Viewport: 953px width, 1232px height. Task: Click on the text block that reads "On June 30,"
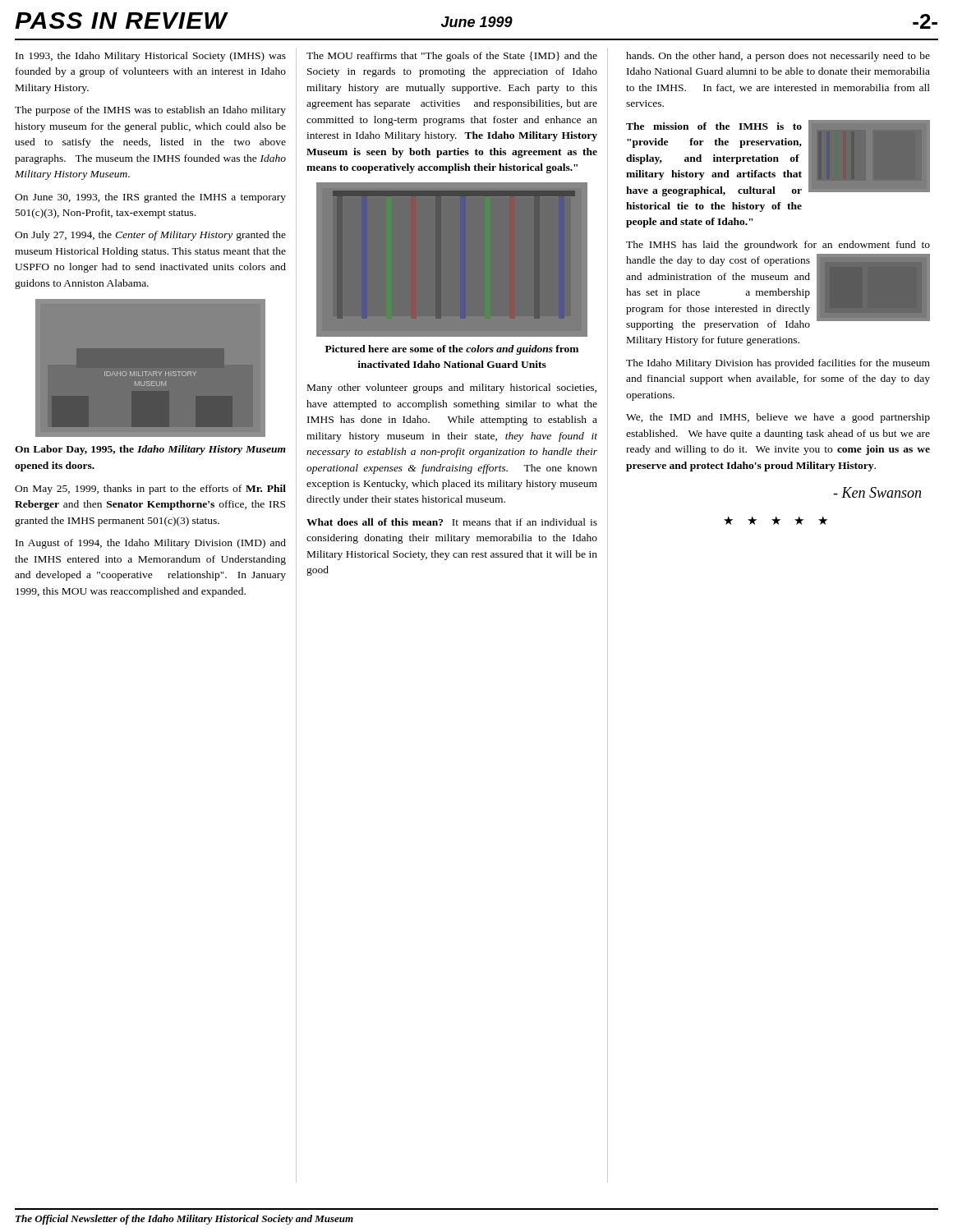(150, 204)
